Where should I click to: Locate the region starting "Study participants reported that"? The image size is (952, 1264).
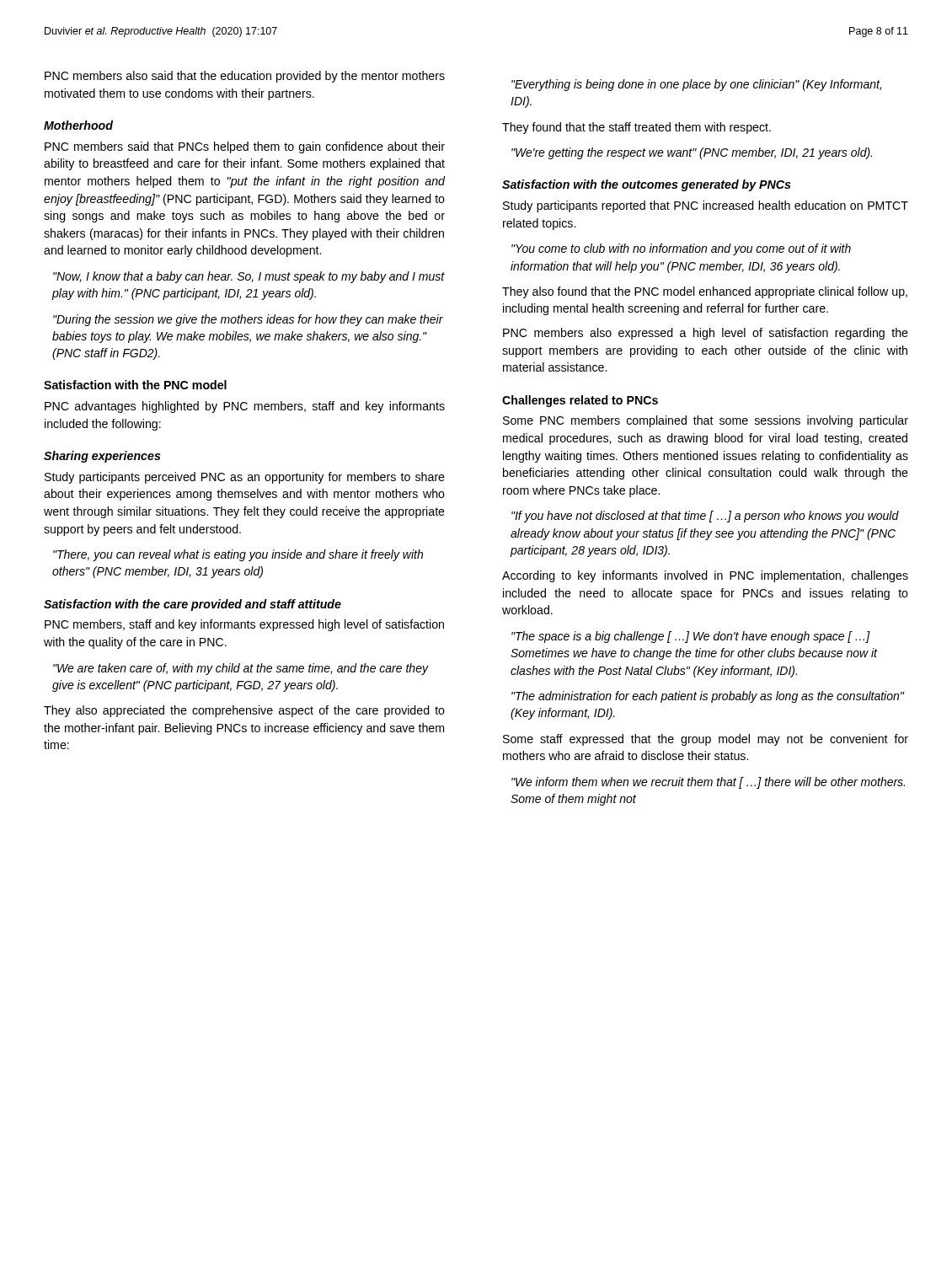pyautogui.click(x=705, y=214)
